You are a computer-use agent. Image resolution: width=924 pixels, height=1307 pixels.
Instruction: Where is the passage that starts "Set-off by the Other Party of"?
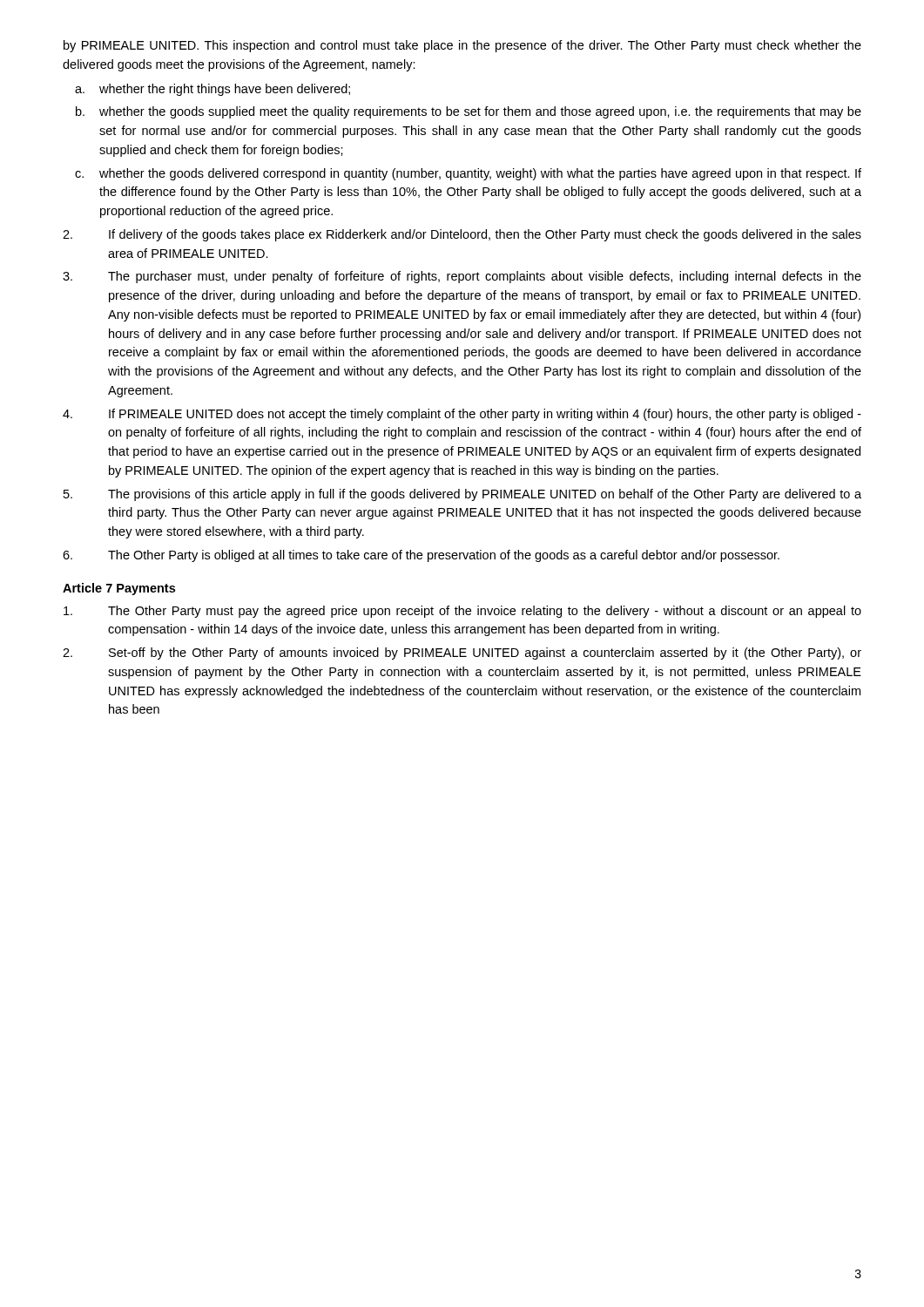coord(462,682)
